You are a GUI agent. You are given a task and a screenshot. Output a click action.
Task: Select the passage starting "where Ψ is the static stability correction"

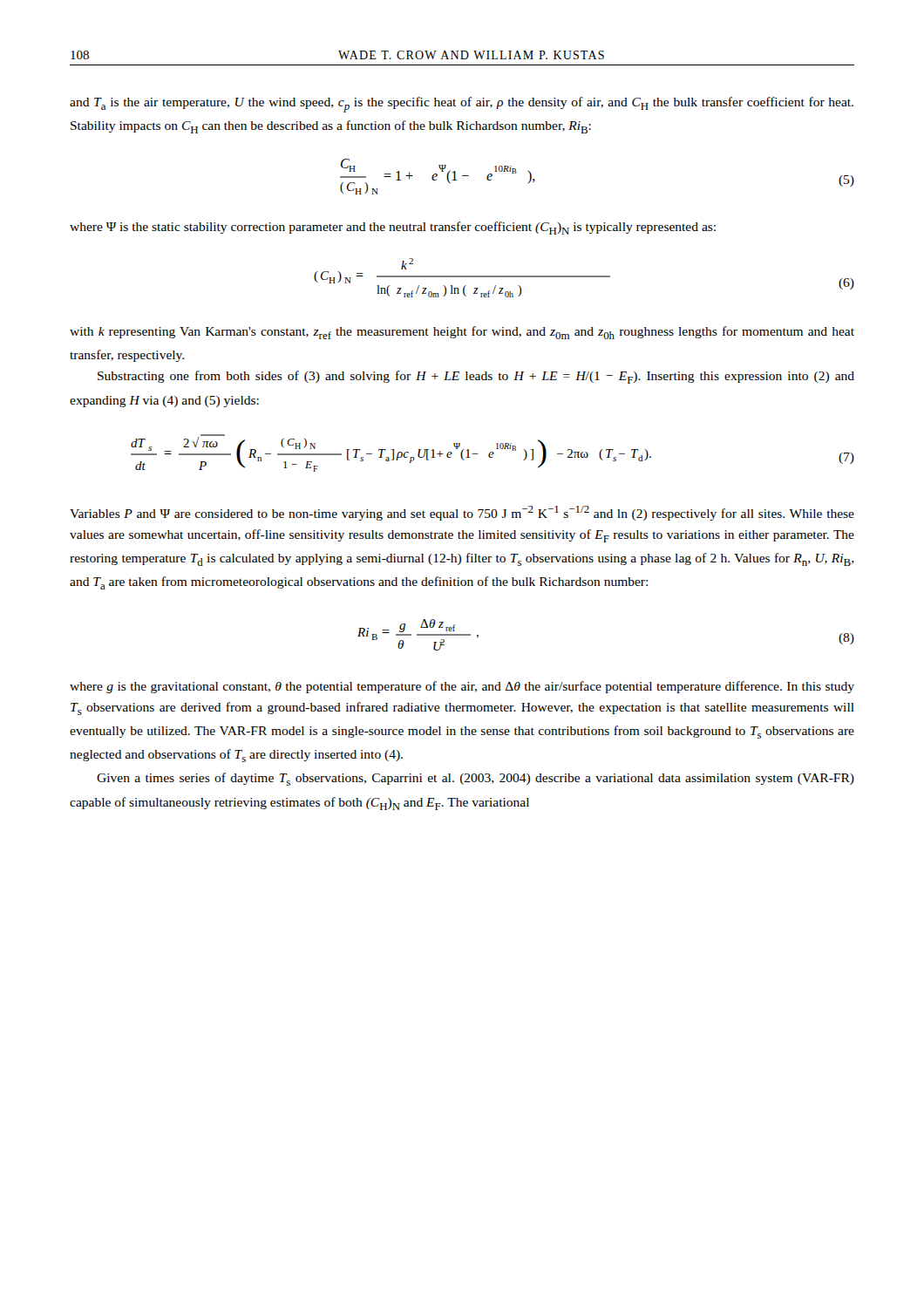tap(462, 228)
